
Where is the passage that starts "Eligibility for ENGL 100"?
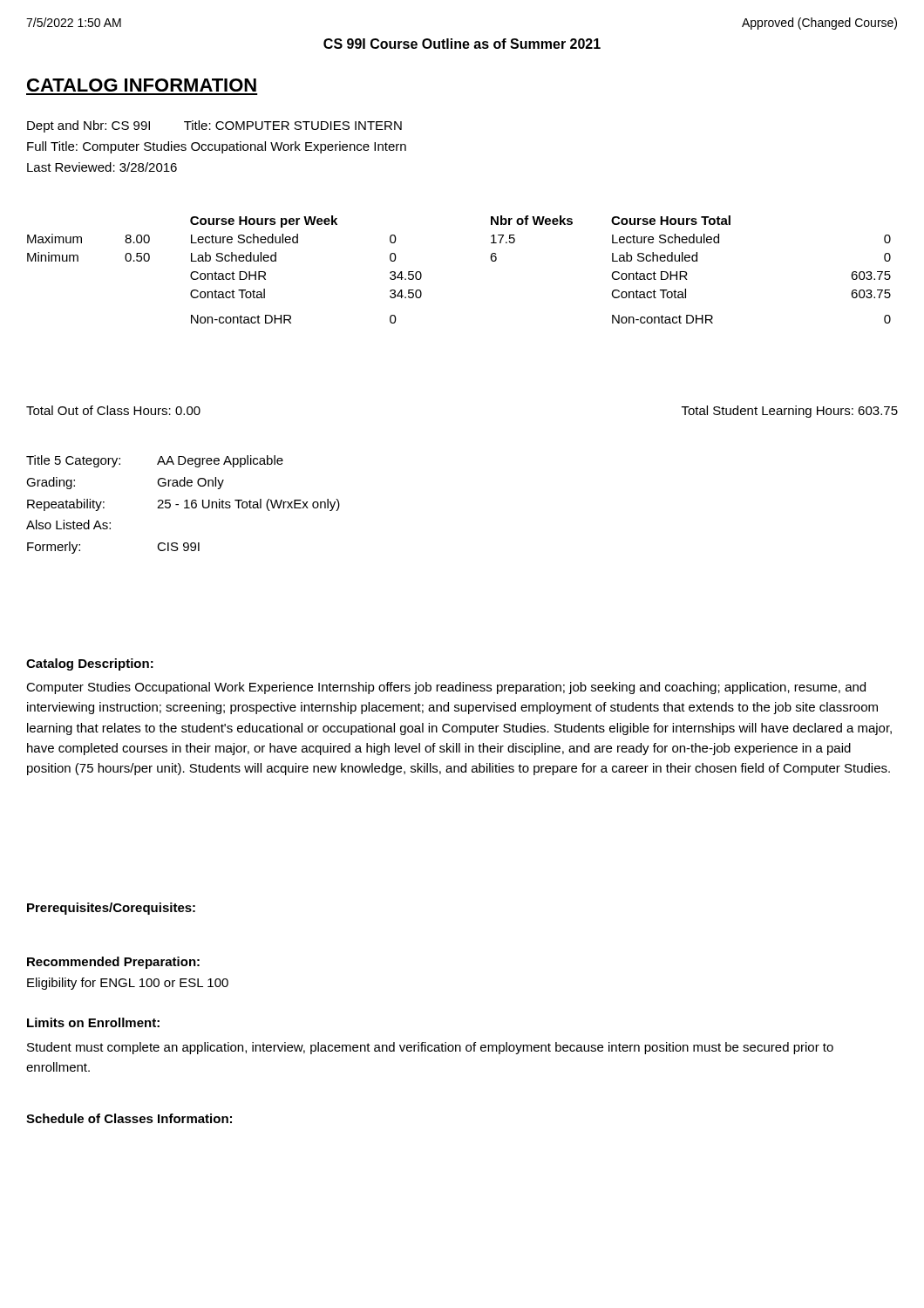point(127,982)
